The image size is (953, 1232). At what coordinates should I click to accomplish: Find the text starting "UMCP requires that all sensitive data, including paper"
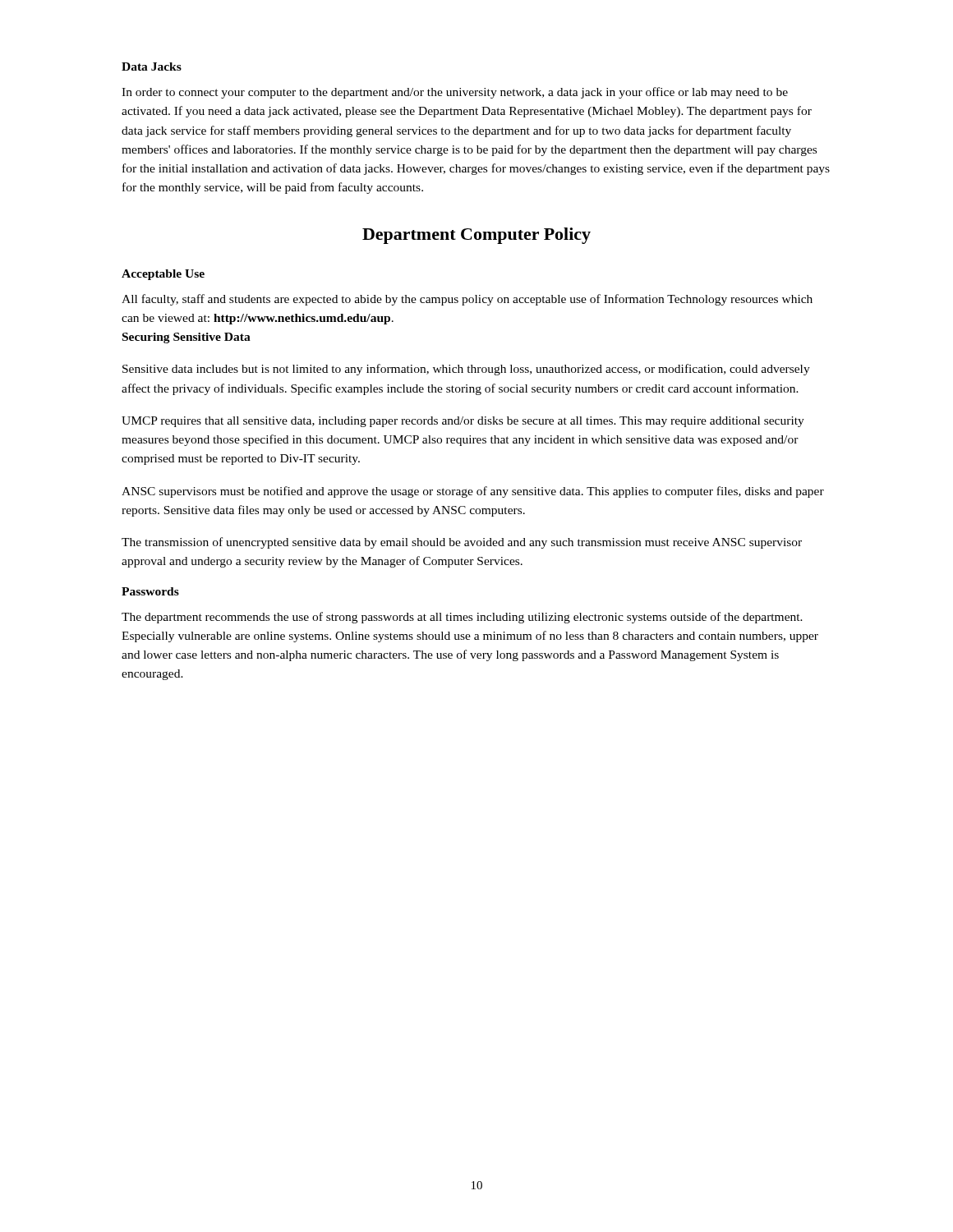point(463,439)
